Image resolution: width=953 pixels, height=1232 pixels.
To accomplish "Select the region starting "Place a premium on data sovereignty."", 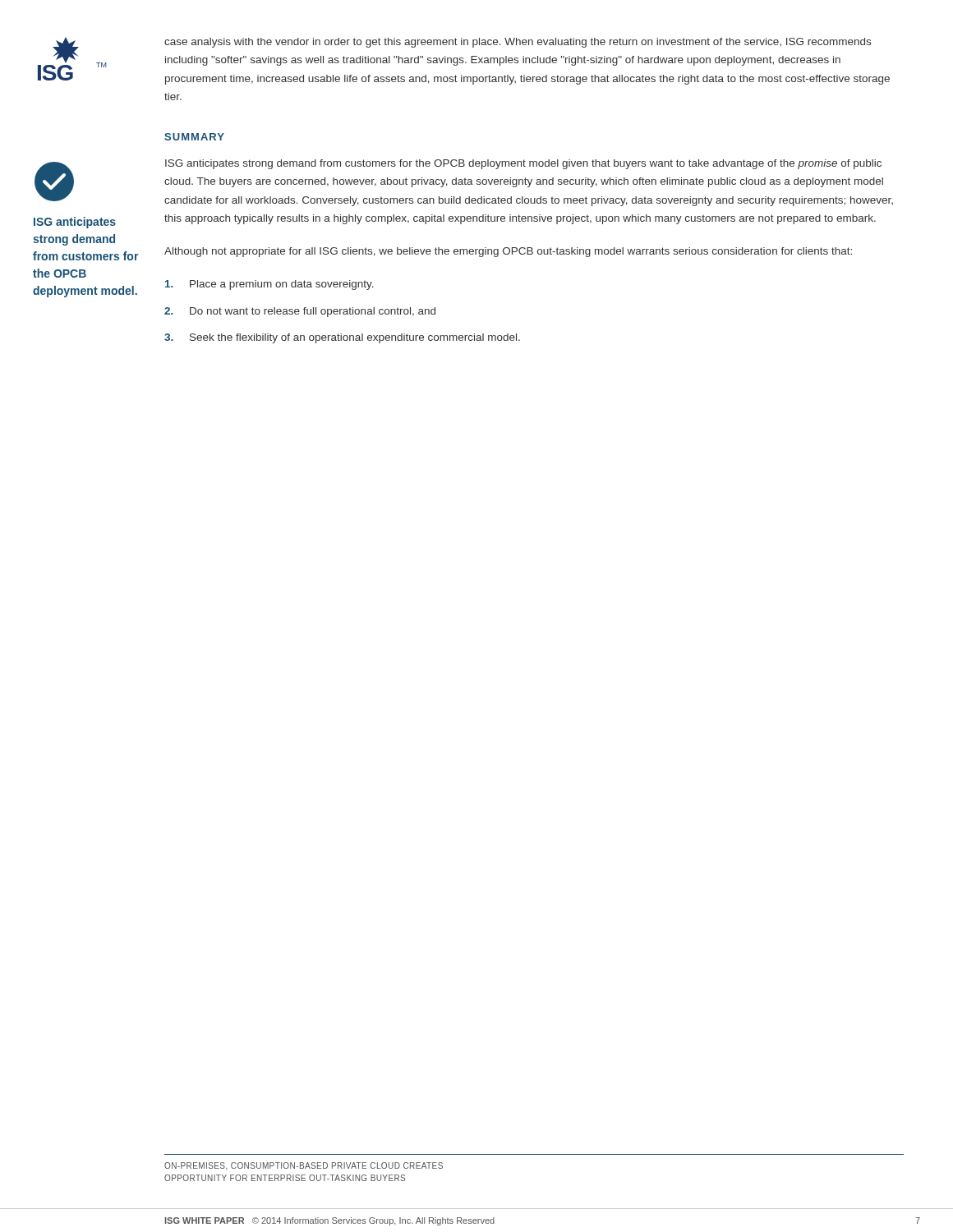I will tap(269, 285).
